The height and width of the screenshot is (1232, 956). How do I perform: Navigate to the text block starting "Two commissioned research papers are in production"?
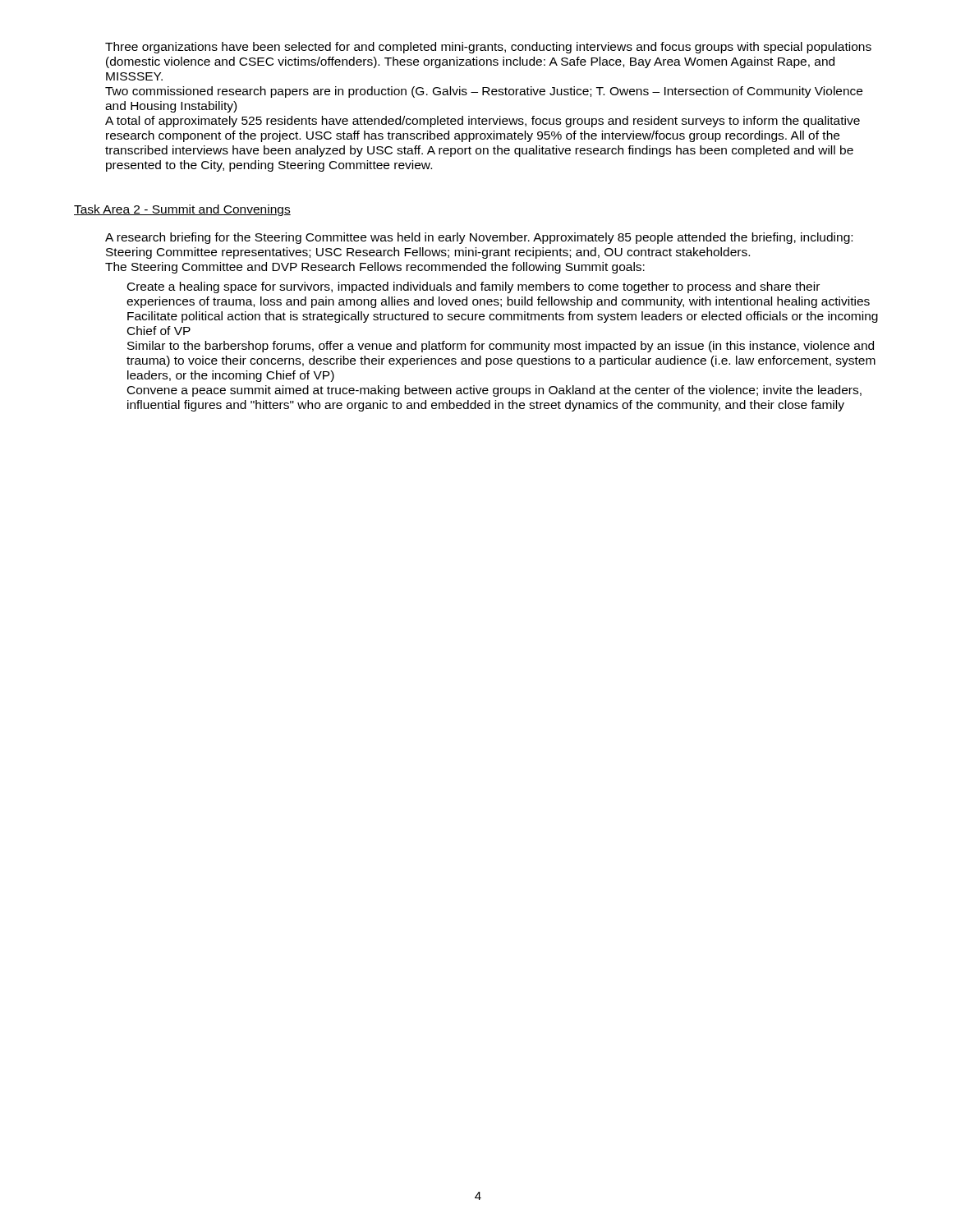pos(494,99)
